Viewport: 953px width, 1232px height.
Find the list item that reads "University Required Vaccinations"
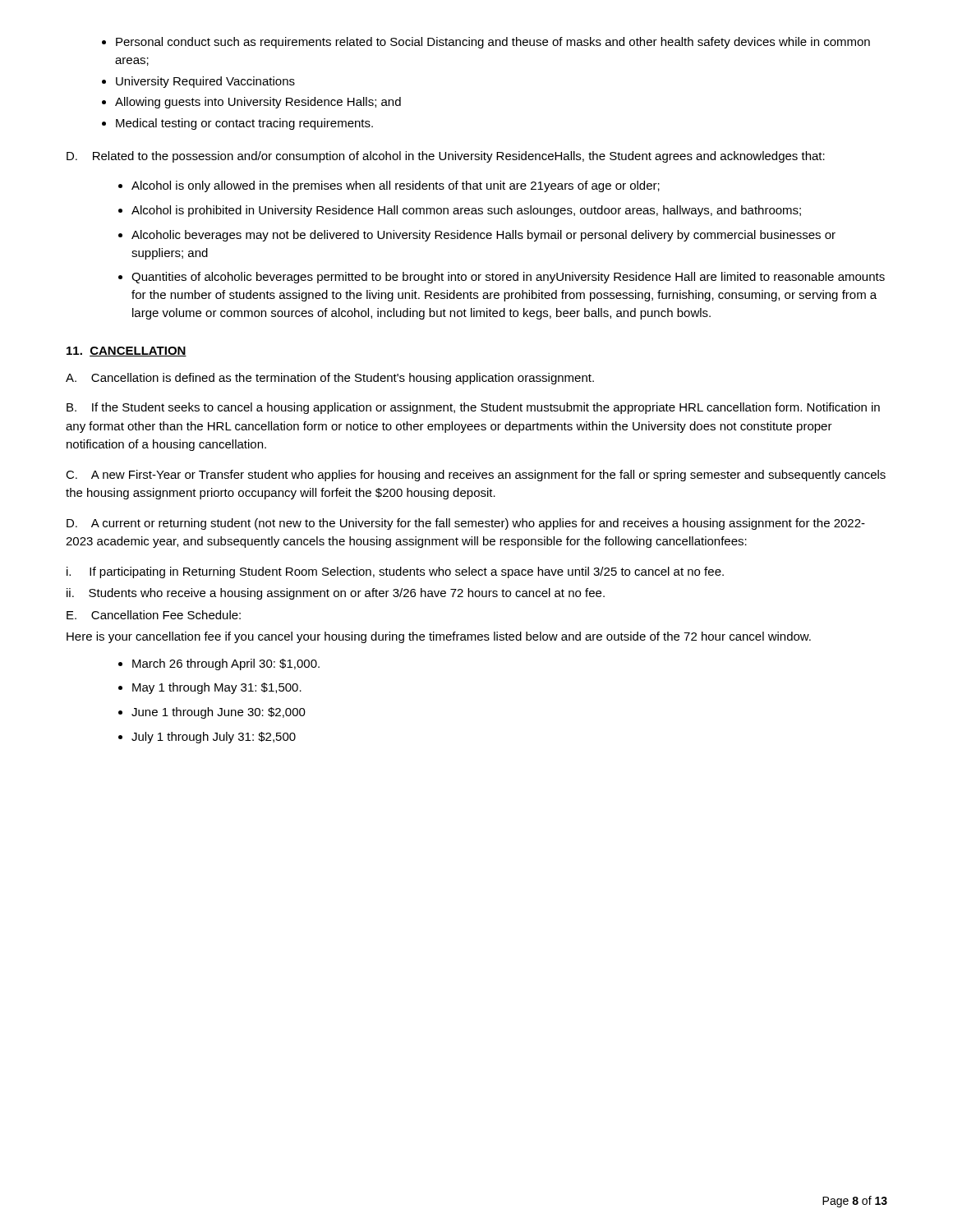(x=205, y=82)
